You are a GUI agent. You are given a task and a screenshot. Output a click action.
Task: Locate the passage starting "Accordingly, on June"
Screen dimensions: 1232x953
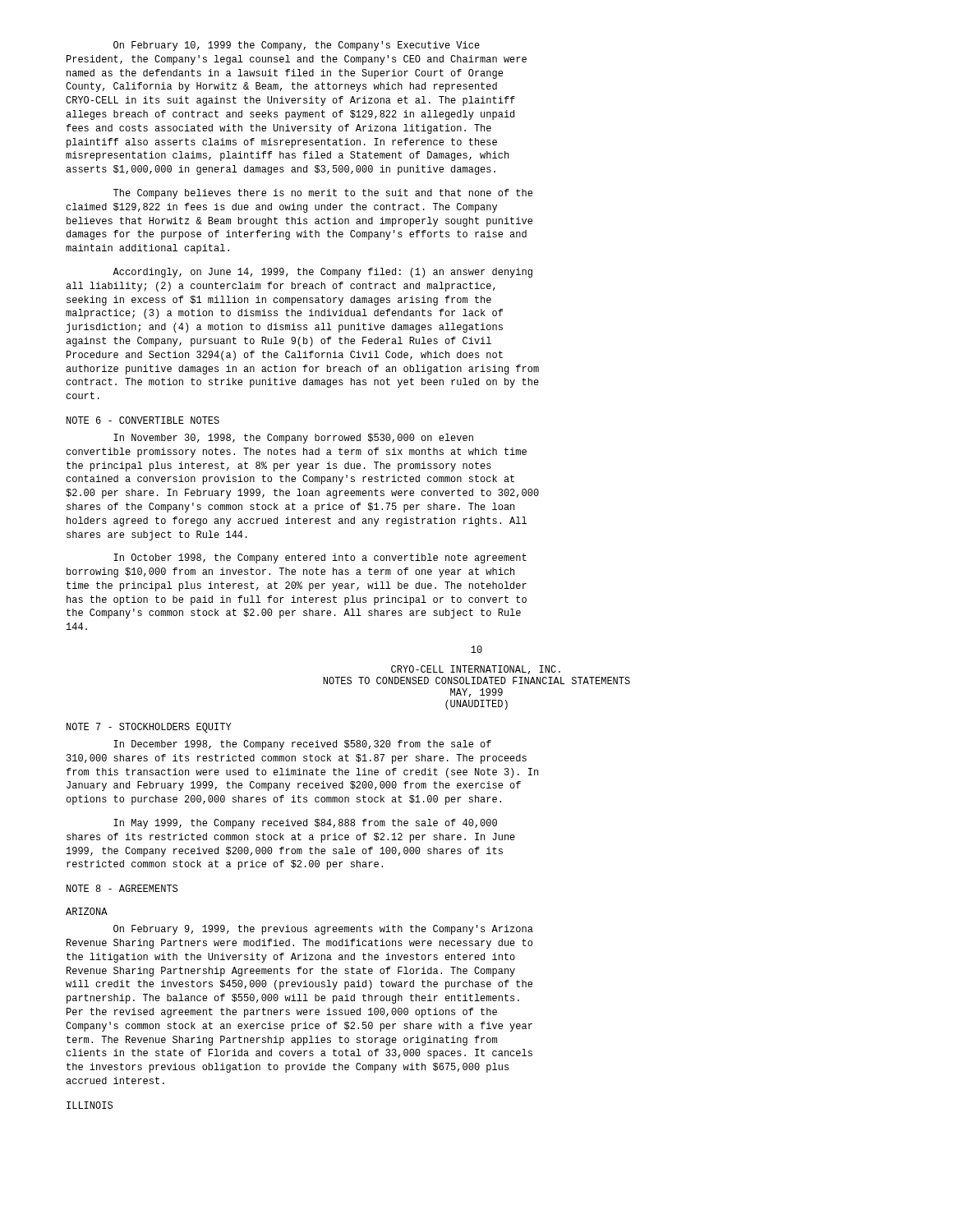click(302, 335)
